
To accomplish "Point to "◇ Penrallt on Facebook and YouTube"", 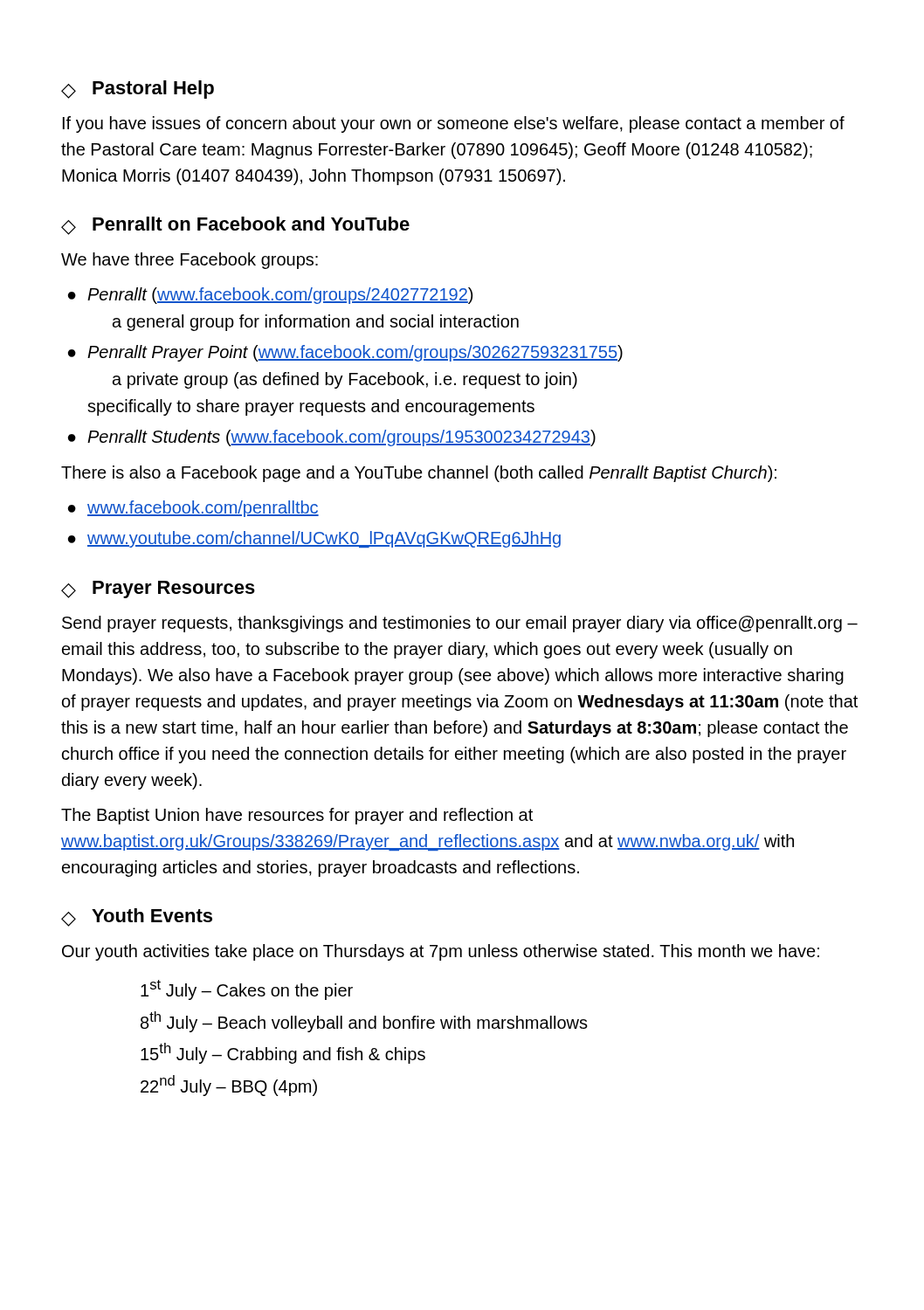I will [x=236, y=225].
